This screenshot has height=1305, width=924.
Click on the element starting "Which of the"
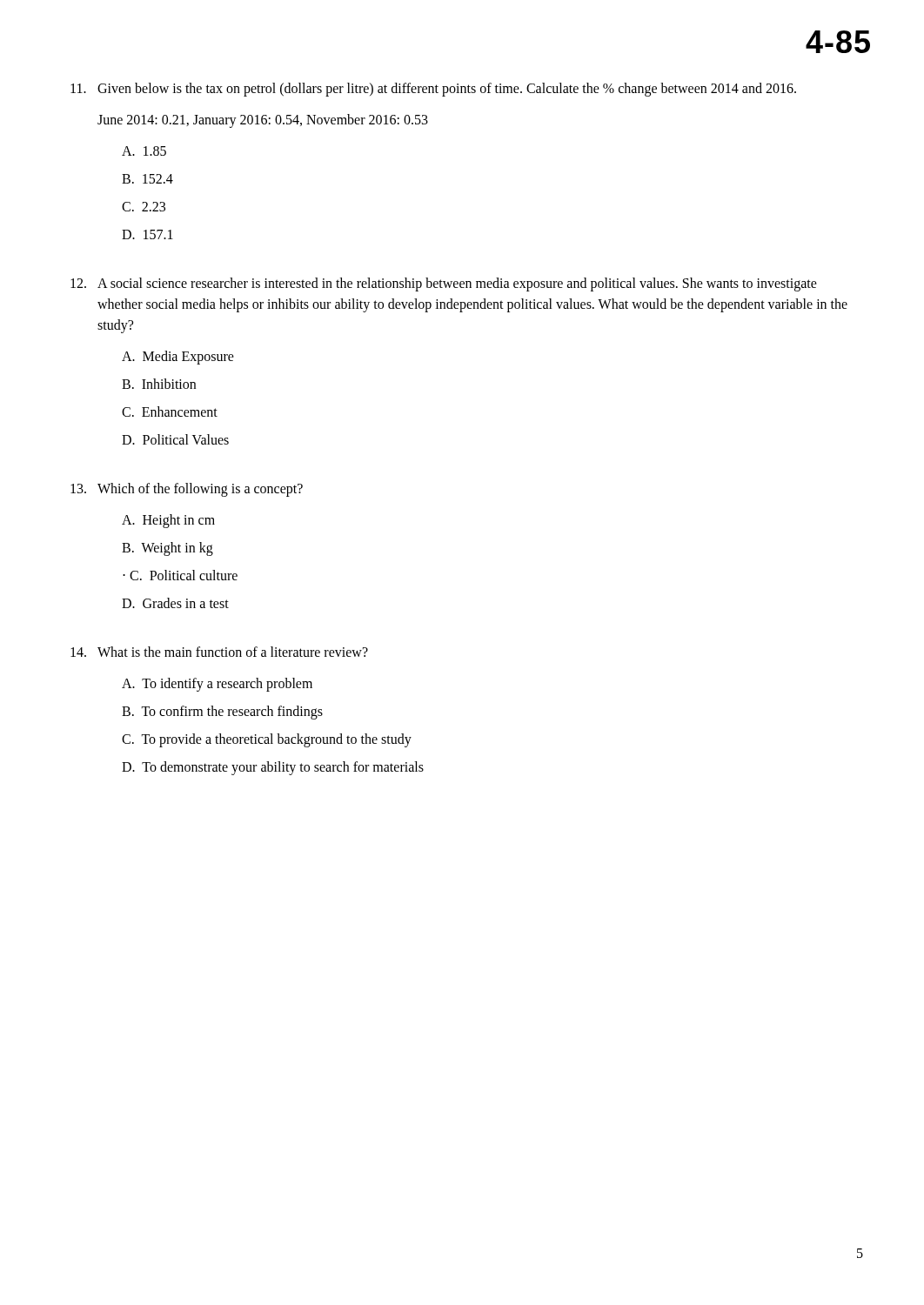tap(187, 490)
